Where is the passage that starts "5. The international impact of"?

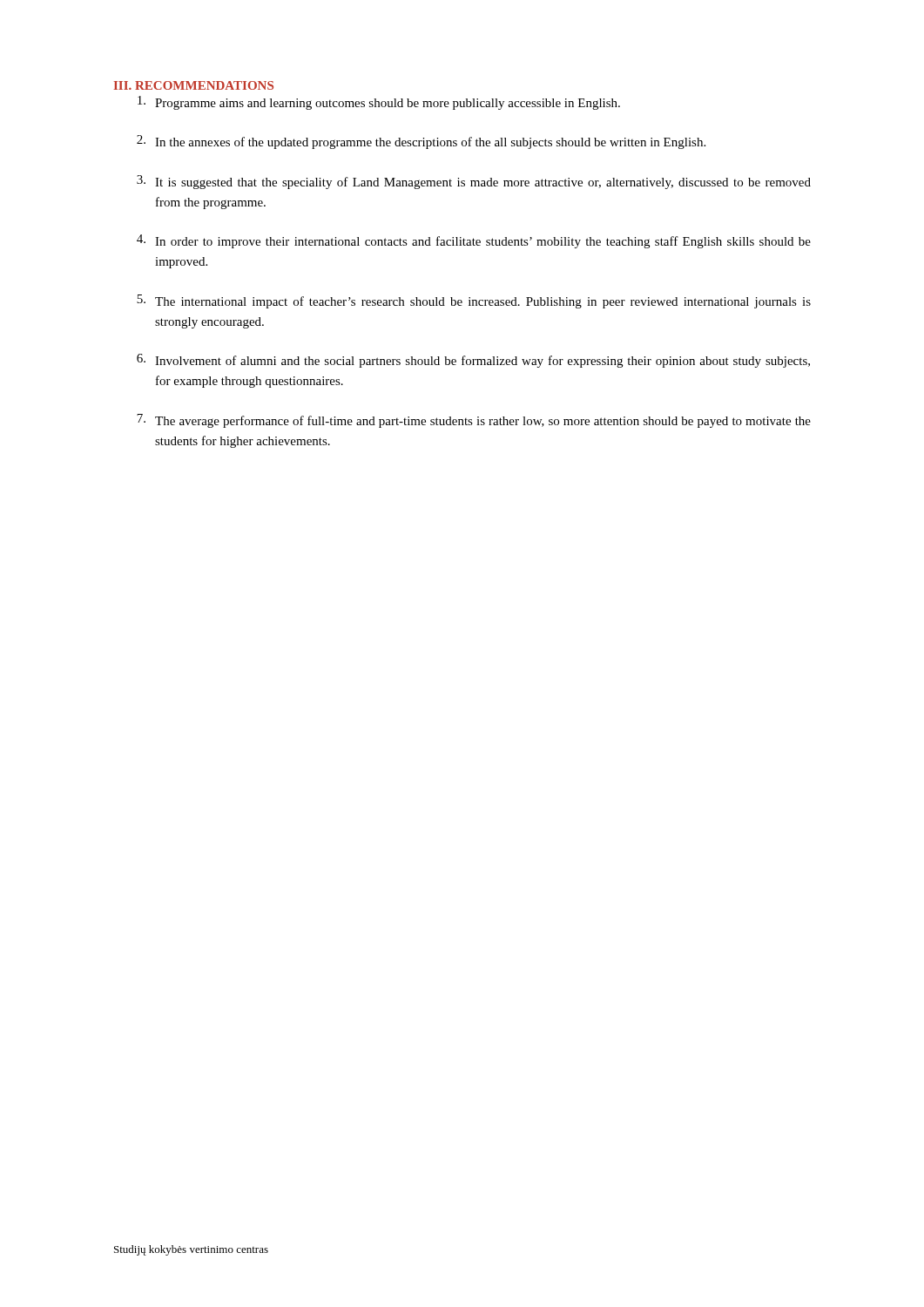click(462, 312)
